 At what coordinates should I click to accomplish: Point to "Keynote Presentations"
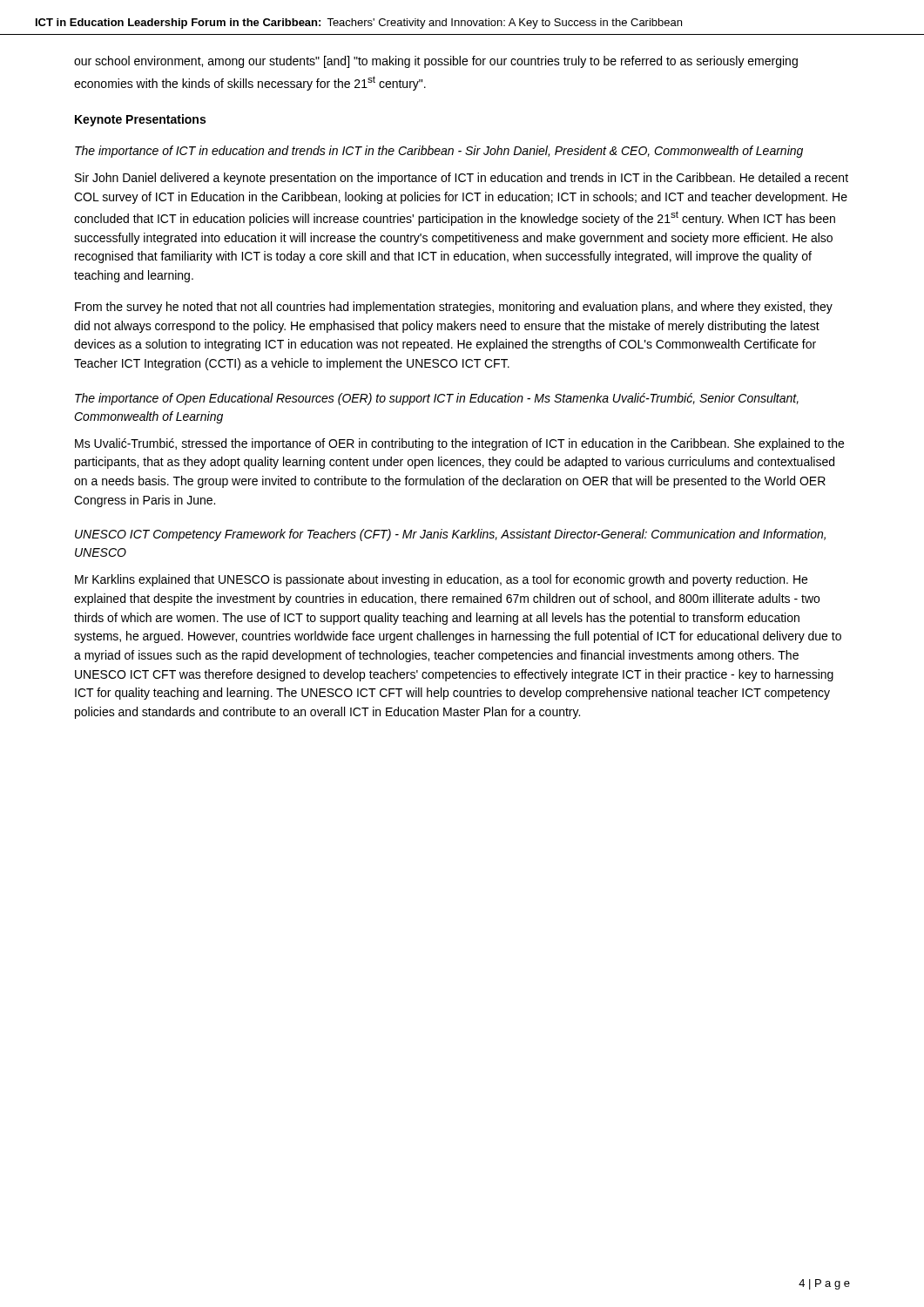point(140,119)
